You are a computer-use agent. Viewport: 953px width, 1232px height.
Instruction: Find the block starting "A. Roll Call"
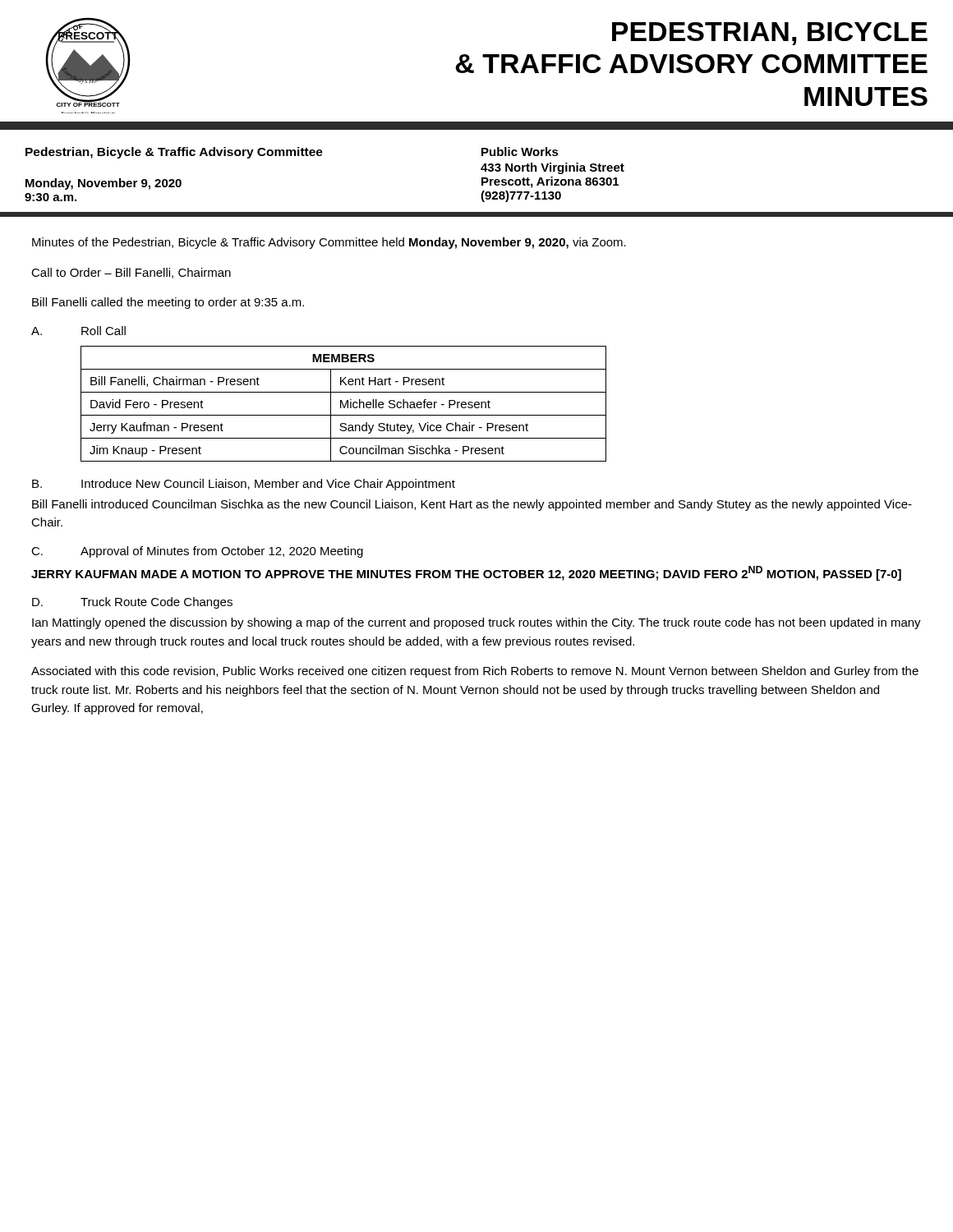pos(78,331)
